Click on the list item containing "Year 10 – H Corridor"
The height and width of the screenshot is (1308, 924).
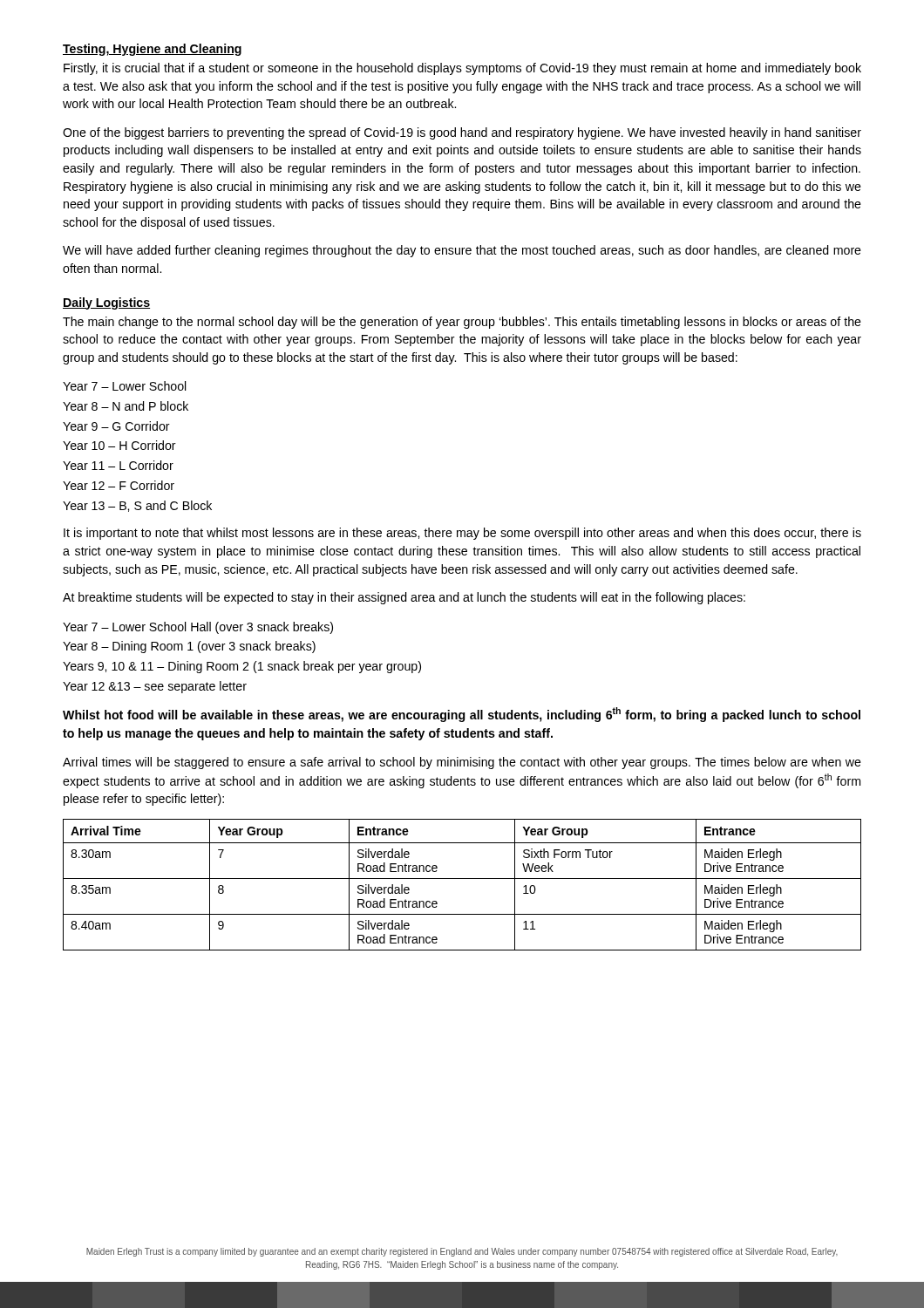[119, 446]
